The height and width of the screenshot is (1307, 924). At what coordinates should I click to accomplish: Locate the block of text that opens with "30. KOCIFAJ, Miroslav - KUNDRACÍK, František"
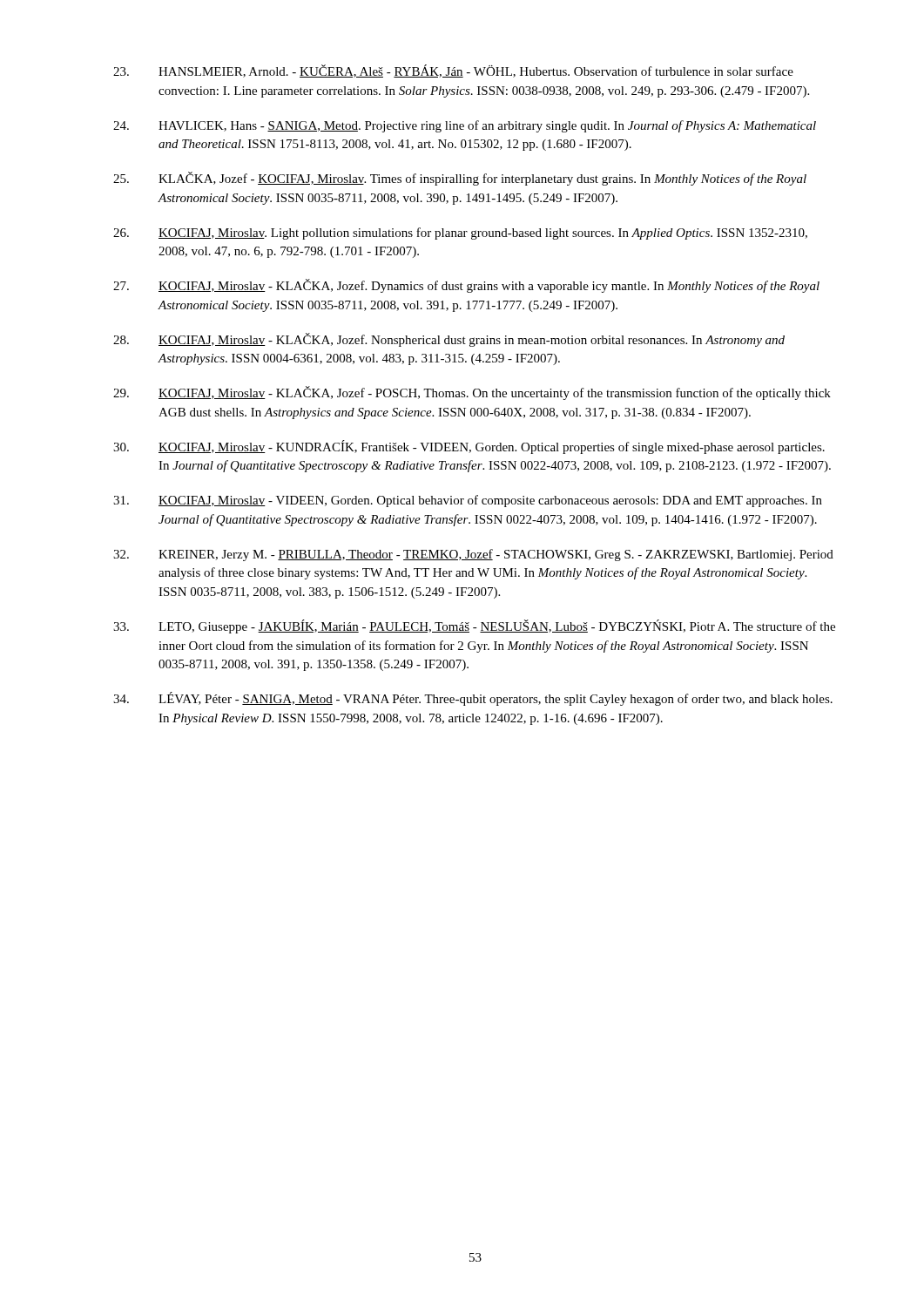pos(475,457)
